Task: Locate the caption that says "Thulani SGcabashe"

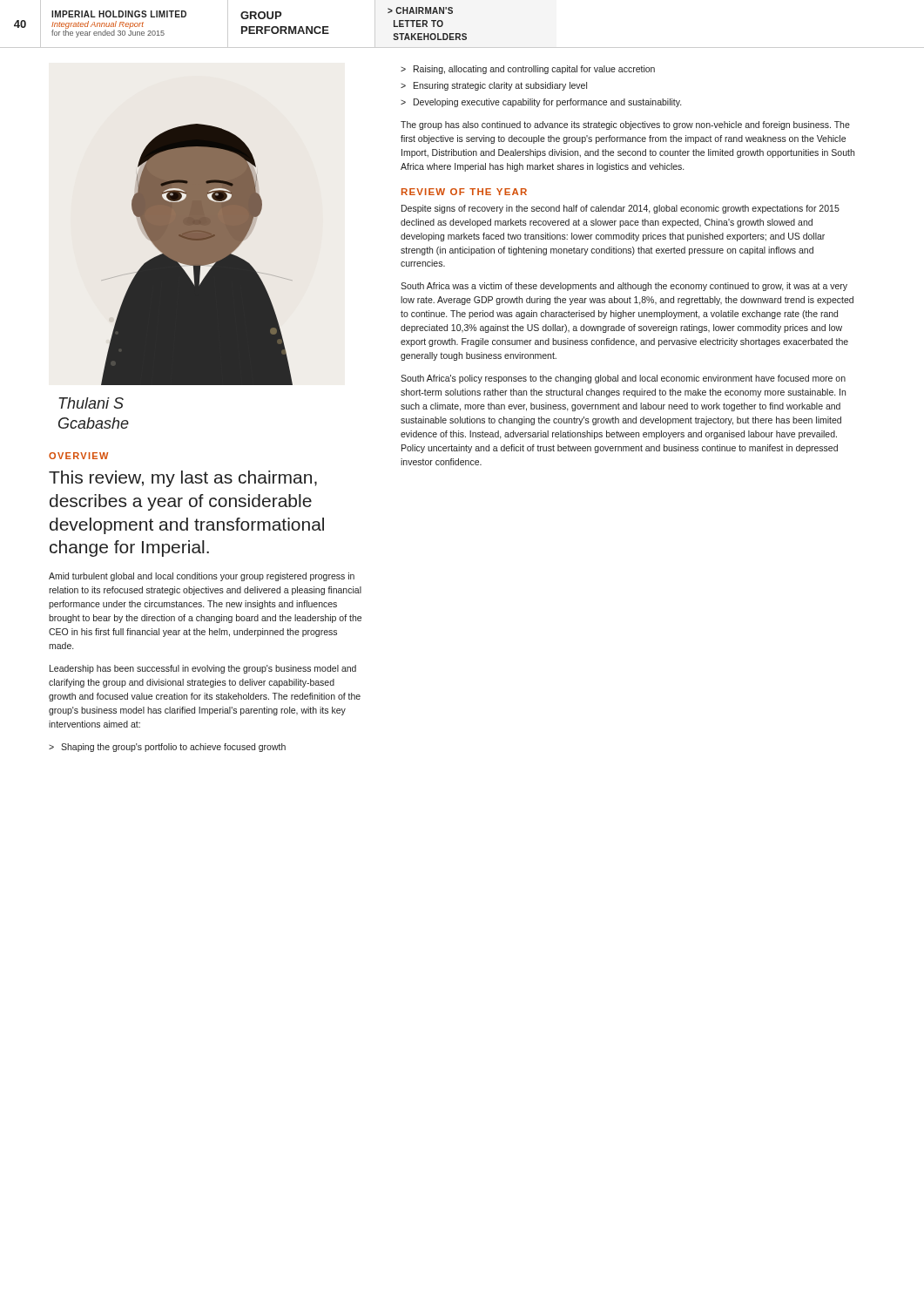Action: click(x=93, y=414)
